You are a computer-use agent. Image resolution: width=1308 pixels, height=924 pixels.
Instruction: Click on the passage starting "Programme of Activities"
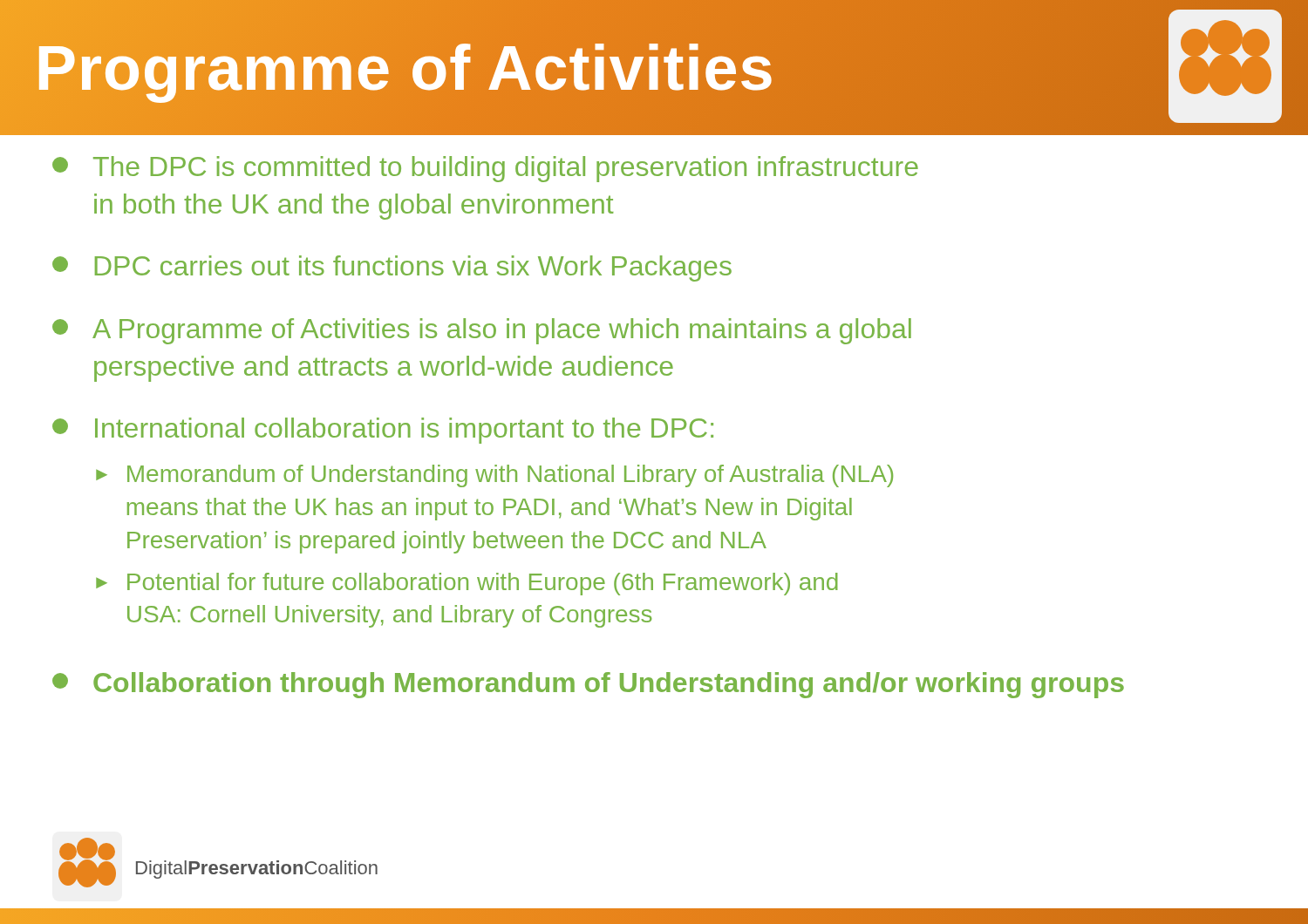coord(658,68)
